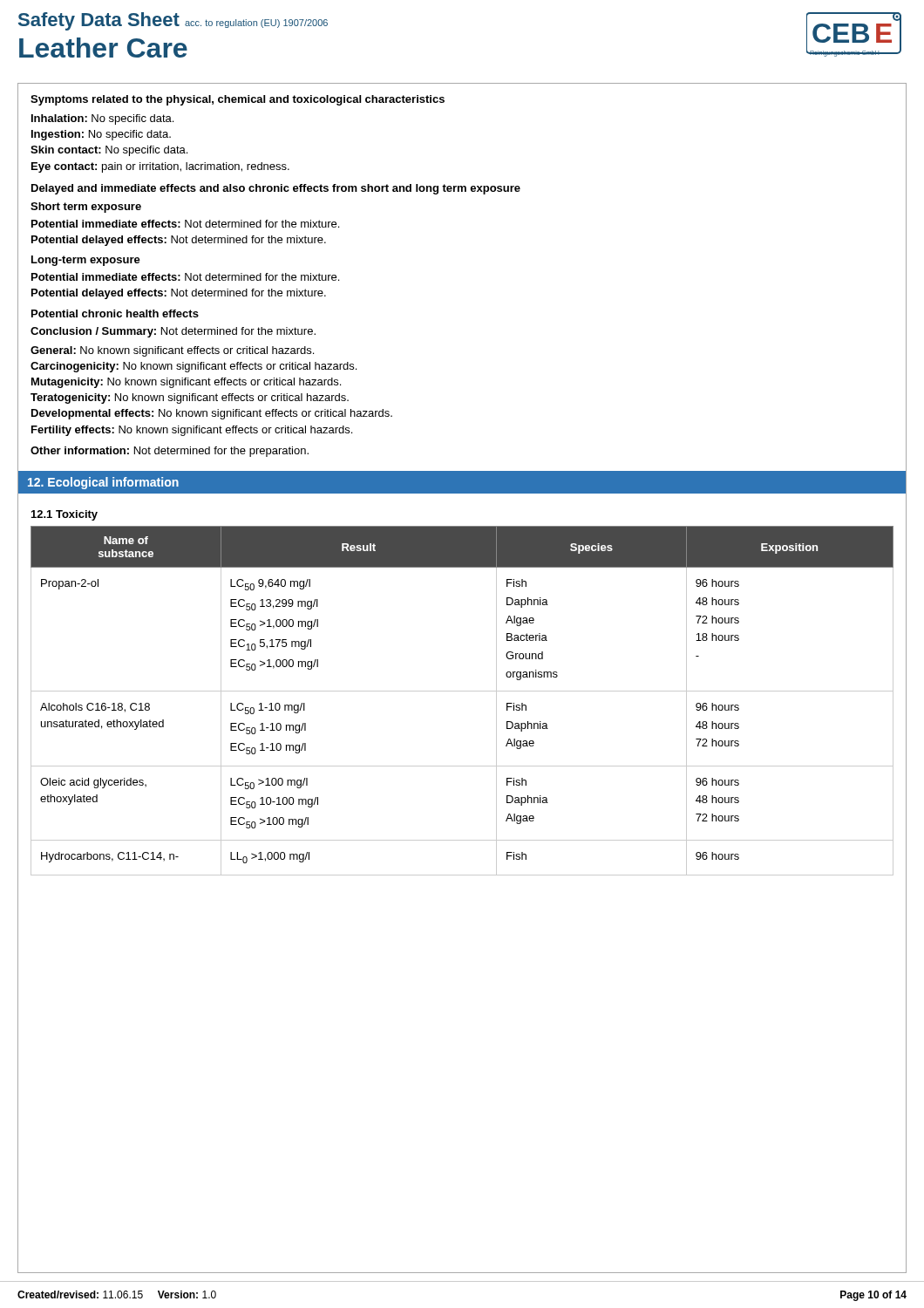Click on the region starting "Other information: Not determined for the preparation."
The width and height of the screenshot is (924, 1308).
click(x=170, y=450)
